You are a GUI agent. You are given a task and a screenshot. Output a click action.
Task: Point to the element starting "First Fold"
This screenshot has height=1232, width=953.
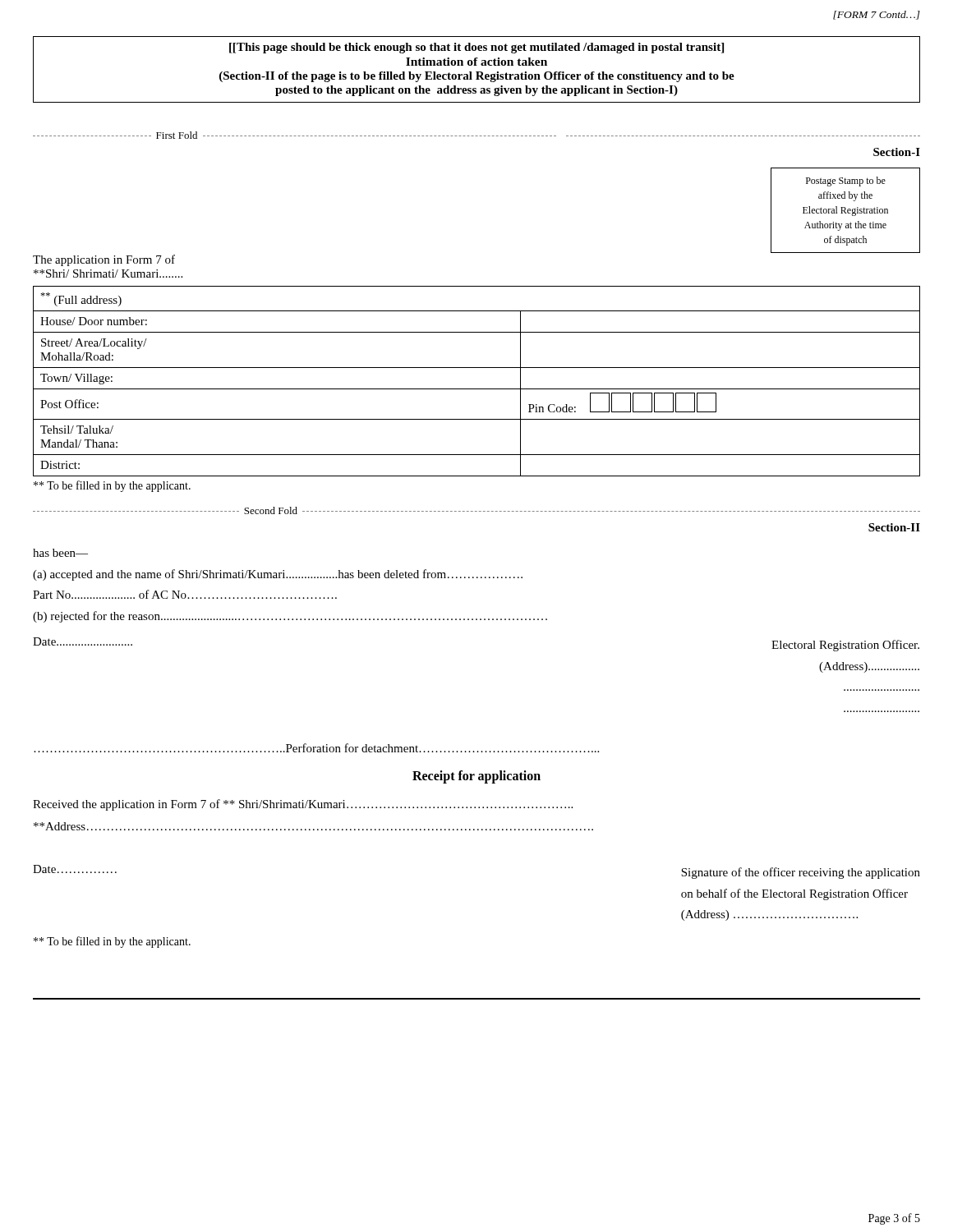pyautogui.click(x=476, y=136)
